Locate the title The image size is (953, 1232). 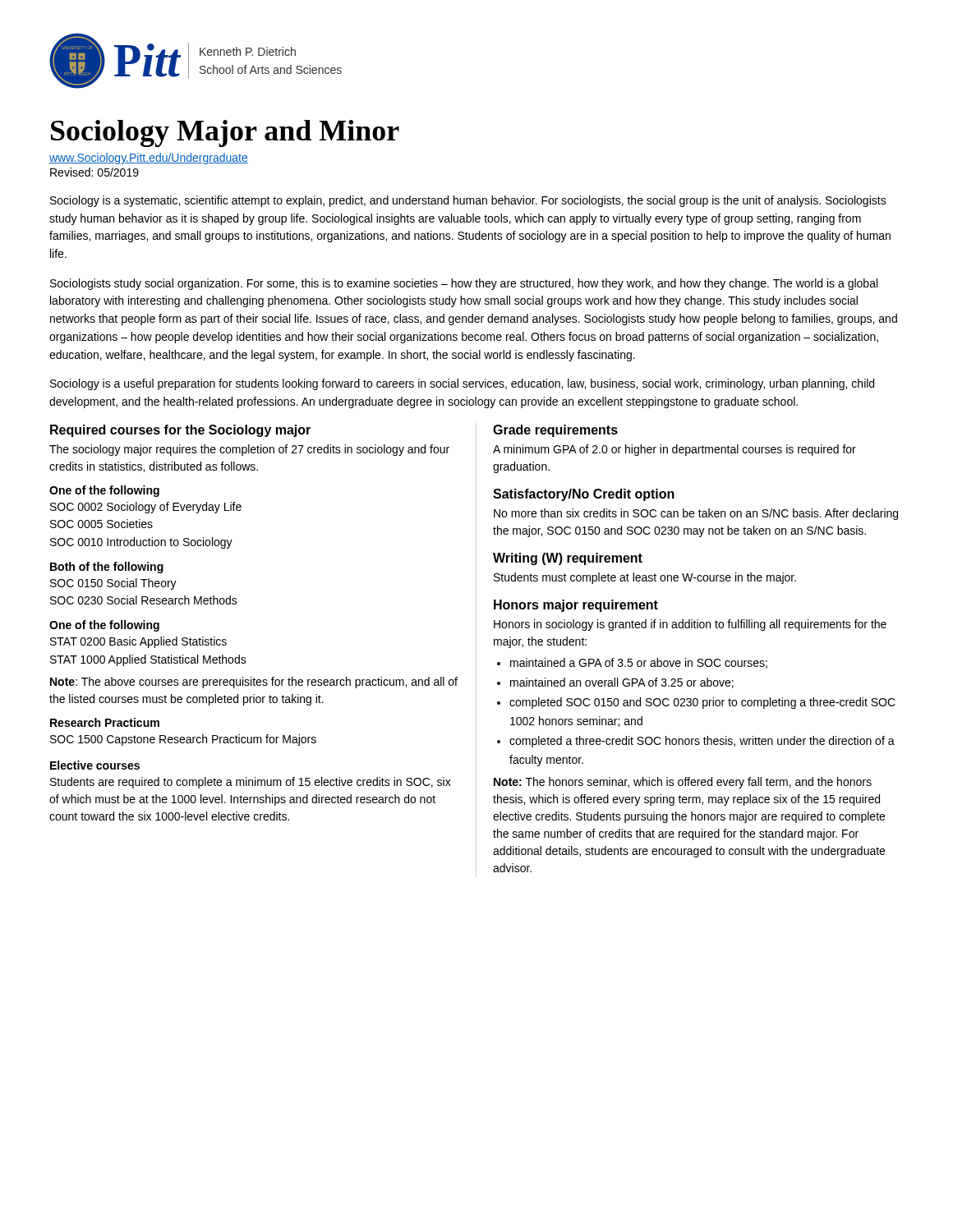point(224,131)
